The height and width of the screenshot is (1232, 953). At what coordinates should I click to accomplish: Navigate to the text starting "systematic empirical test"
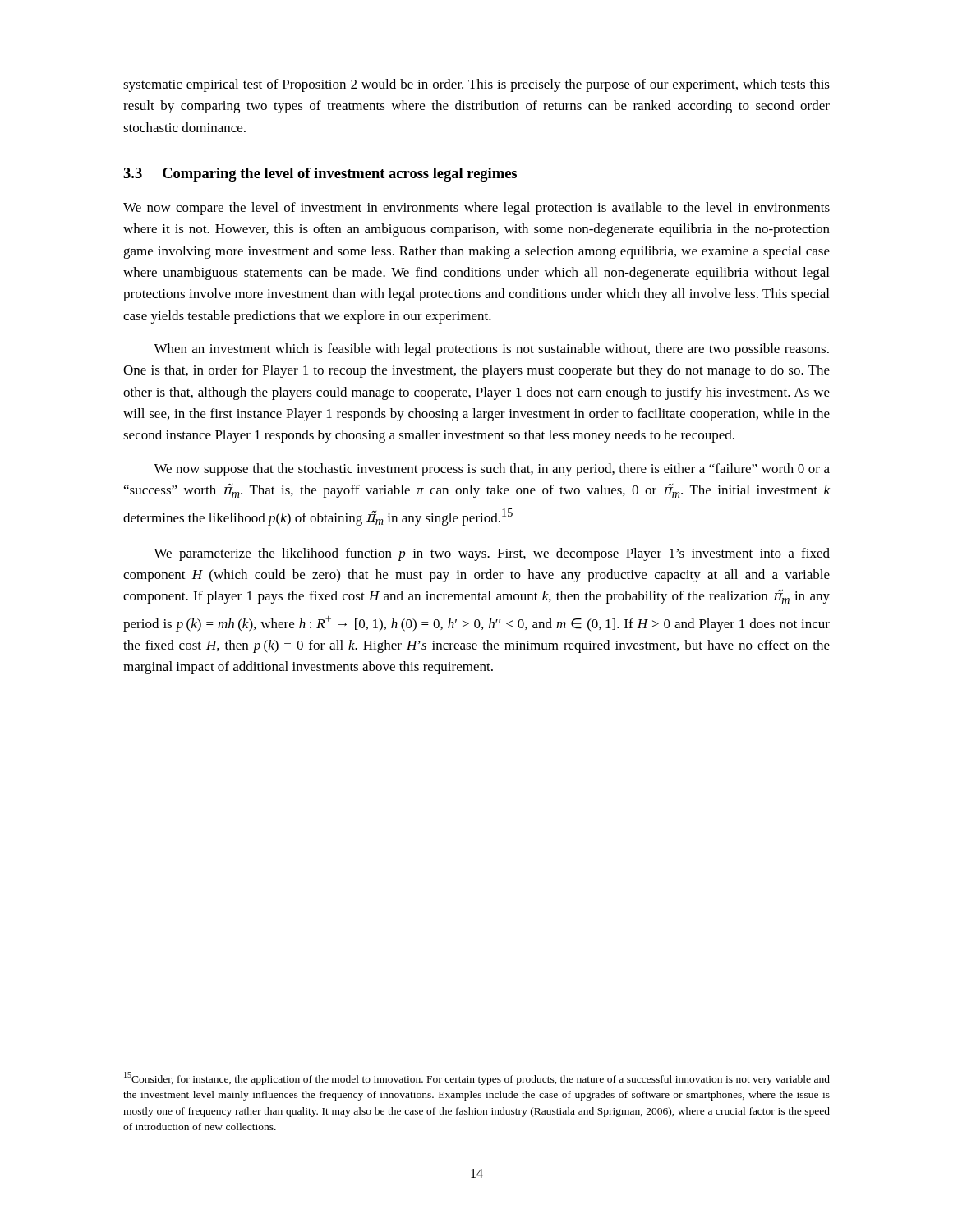476,106
